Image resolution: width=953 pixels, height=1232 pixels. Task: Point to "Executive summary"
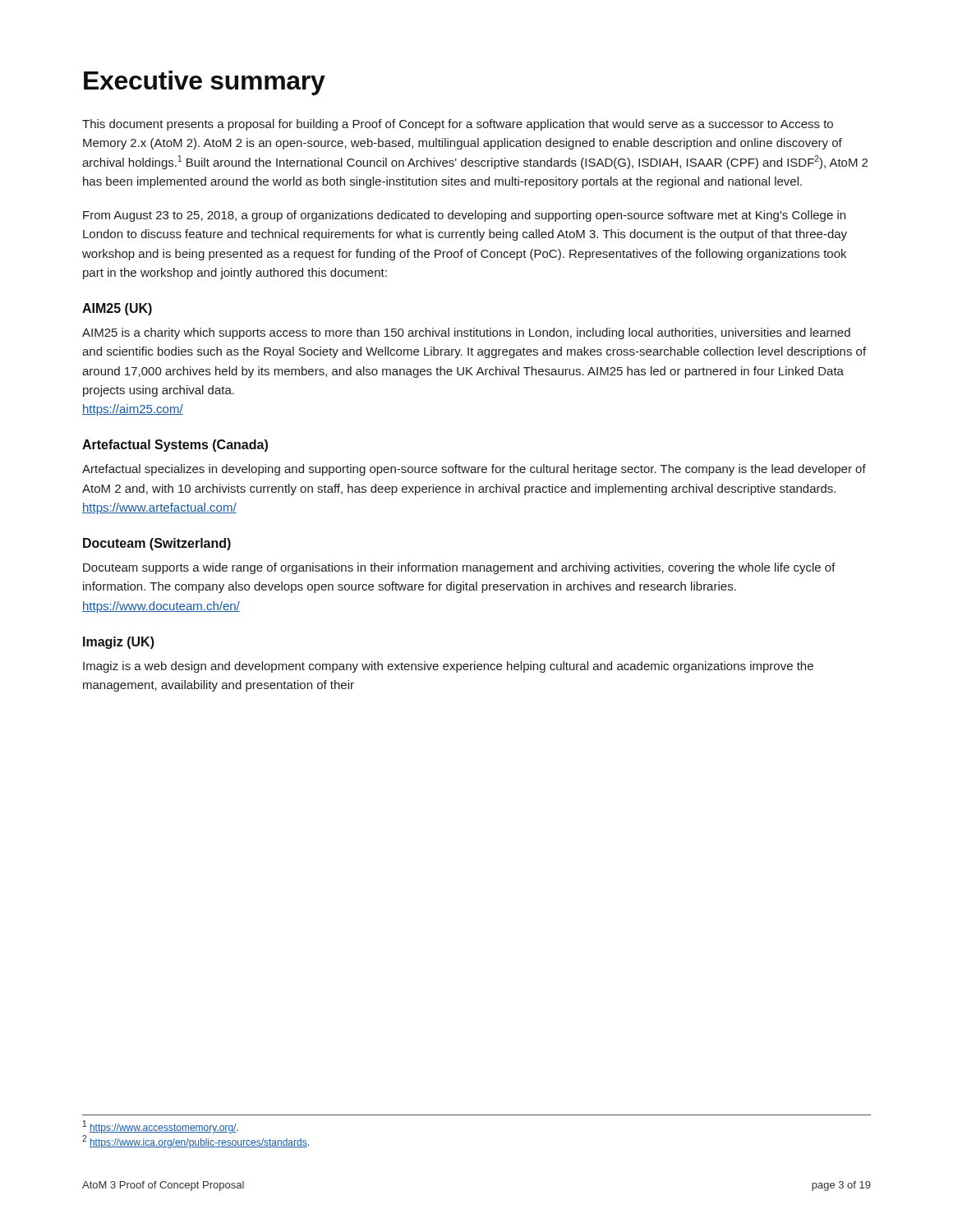coord(205,83)
